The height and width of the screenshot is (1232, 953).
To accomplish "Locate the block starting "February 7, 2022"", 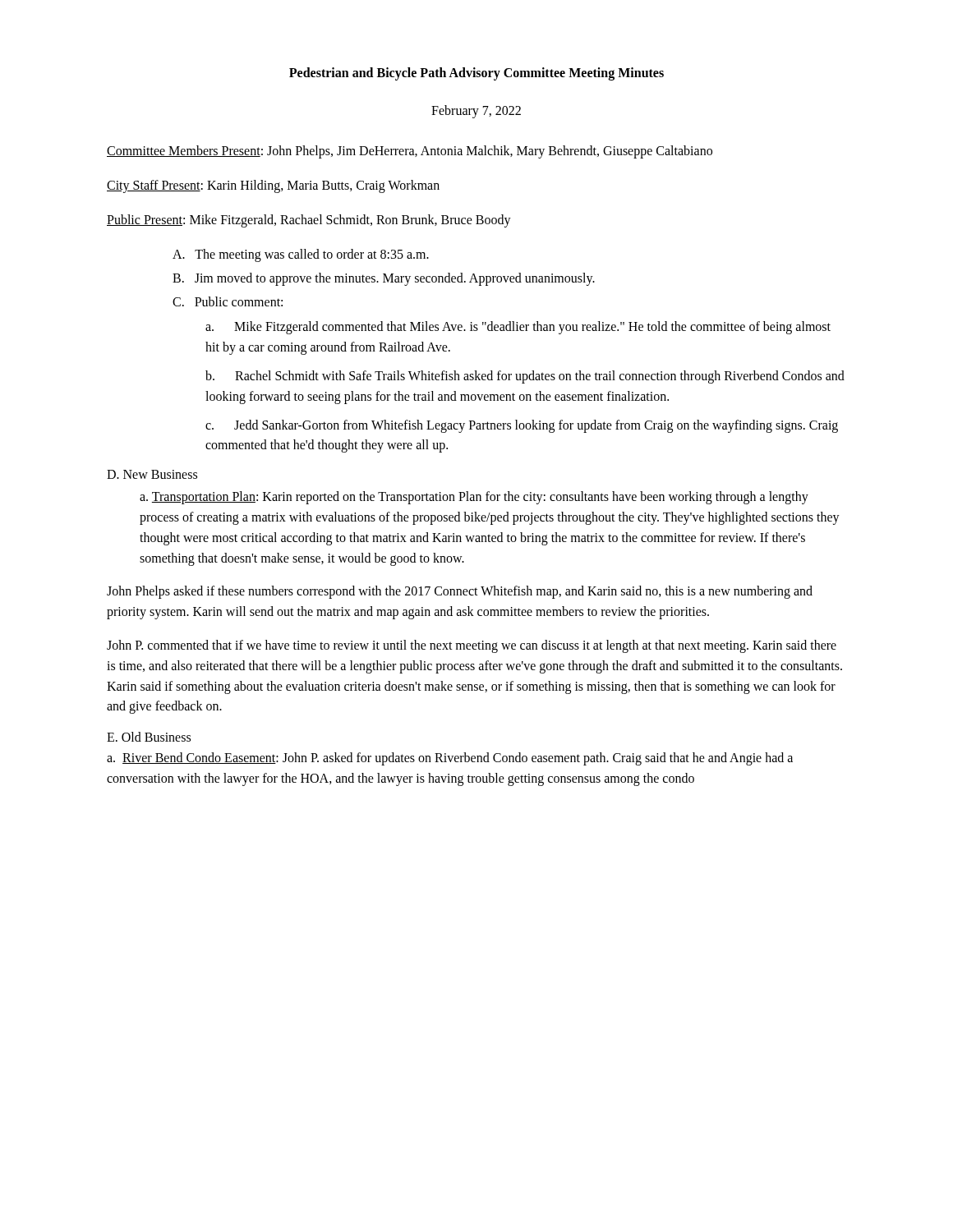I will pos(476,110).
